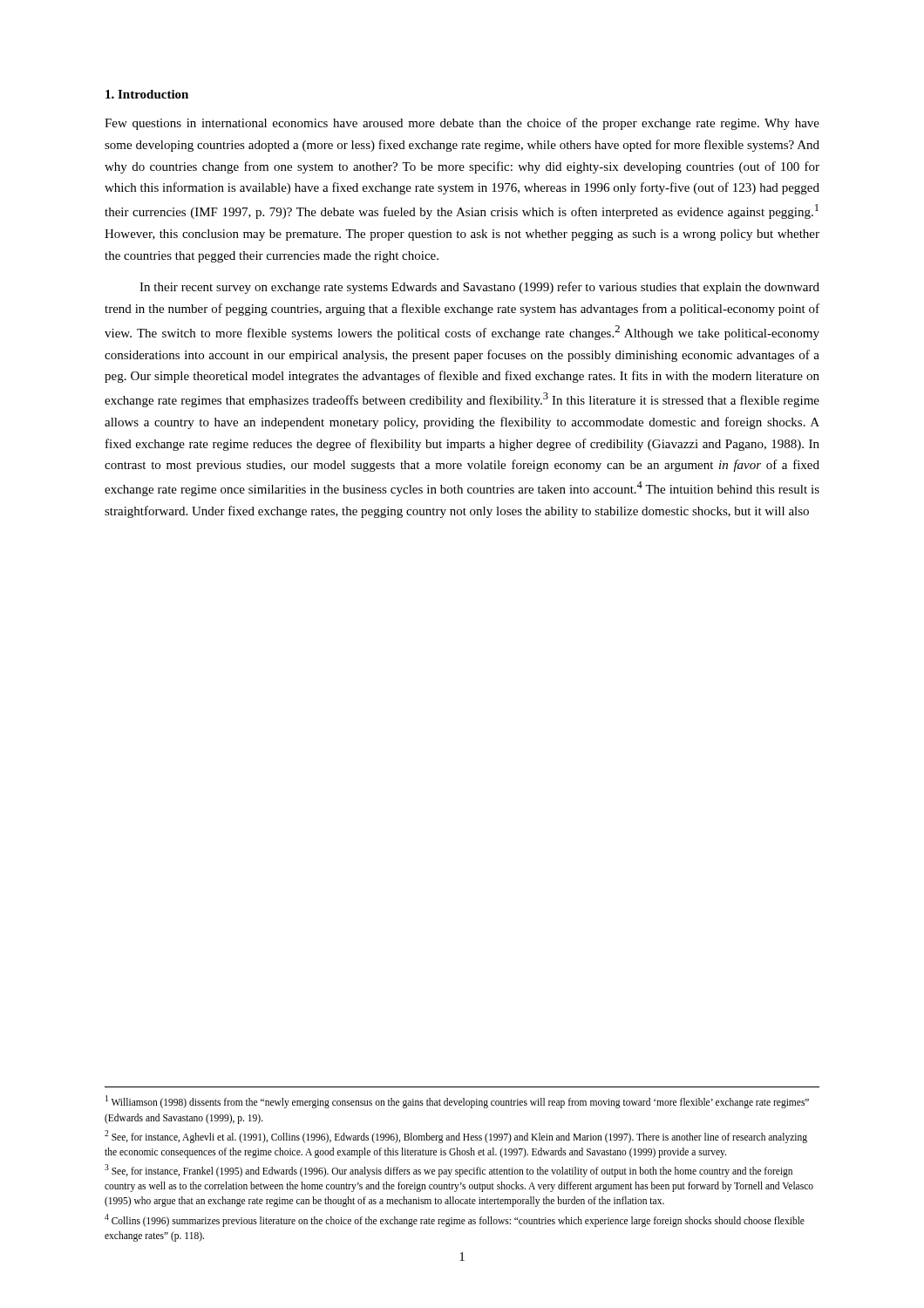
Task: Where is the passage that starts "3 See, for instance, Frankel"?
Action: coord(459,1184)
